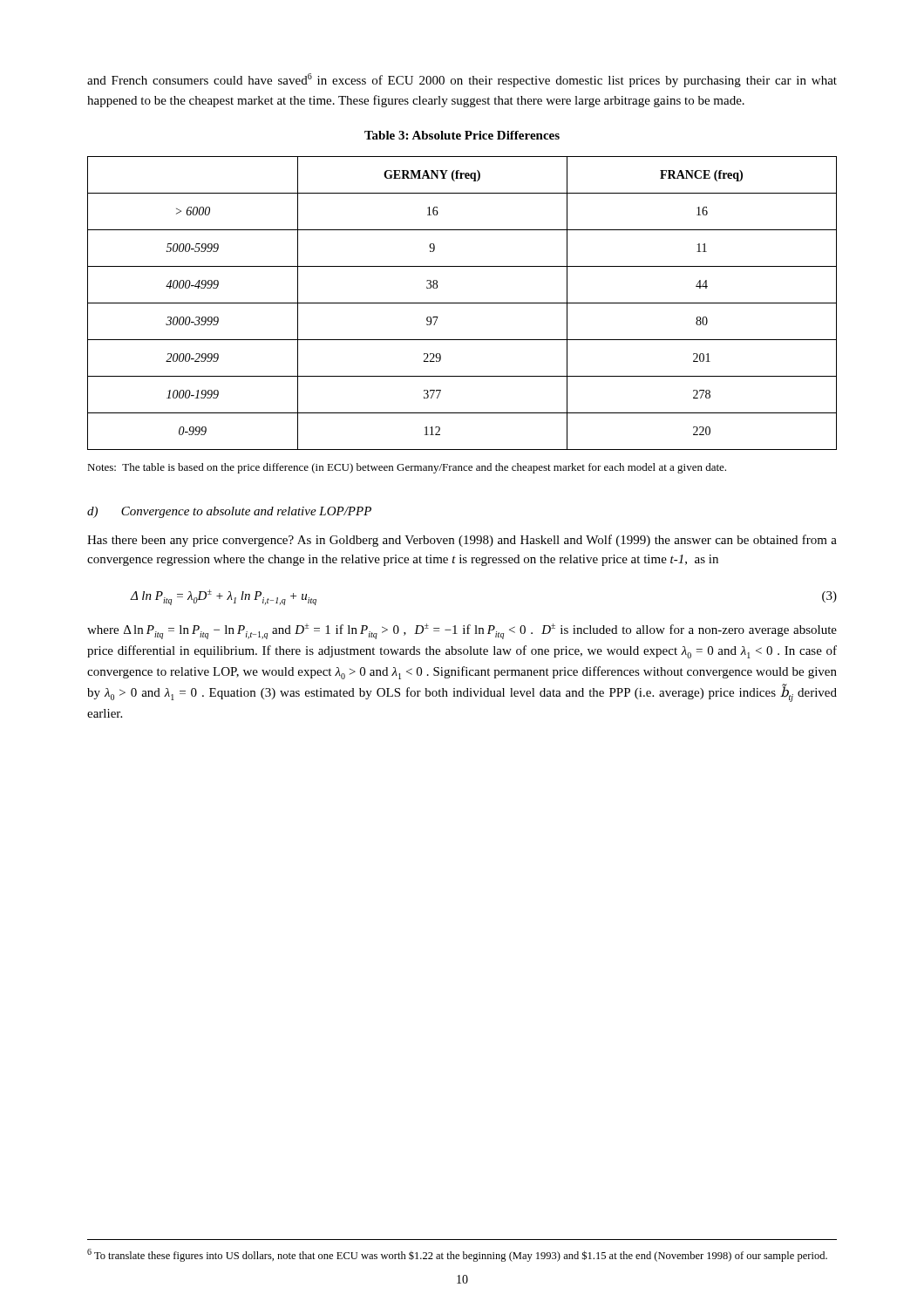Select the table that reads "> 6000"
The height and width of the screenshot is (1308, 924).
pyautogui.click(x=462, y=303)
